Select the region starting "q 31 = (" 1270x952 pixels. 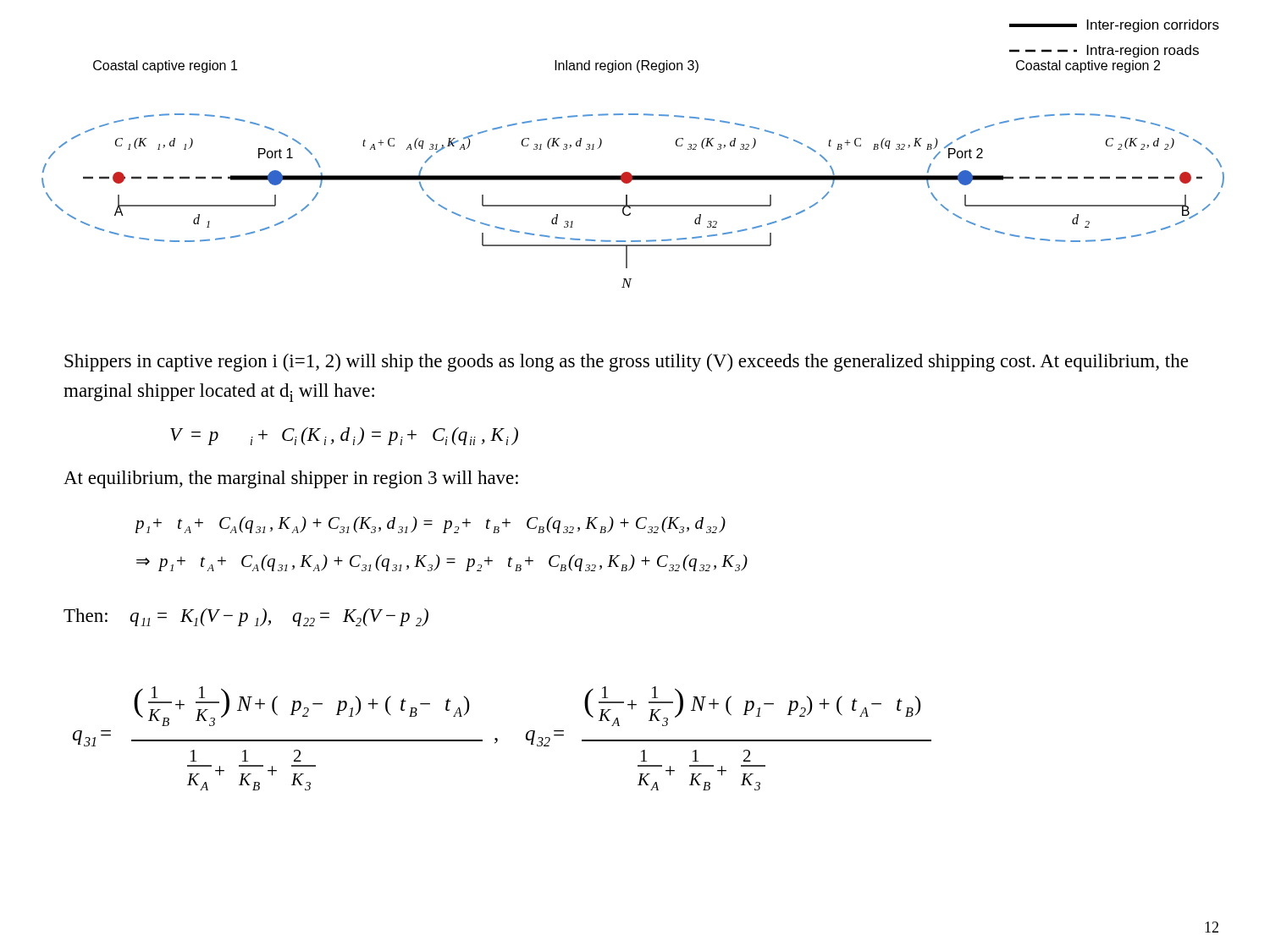tap(648, 736)
